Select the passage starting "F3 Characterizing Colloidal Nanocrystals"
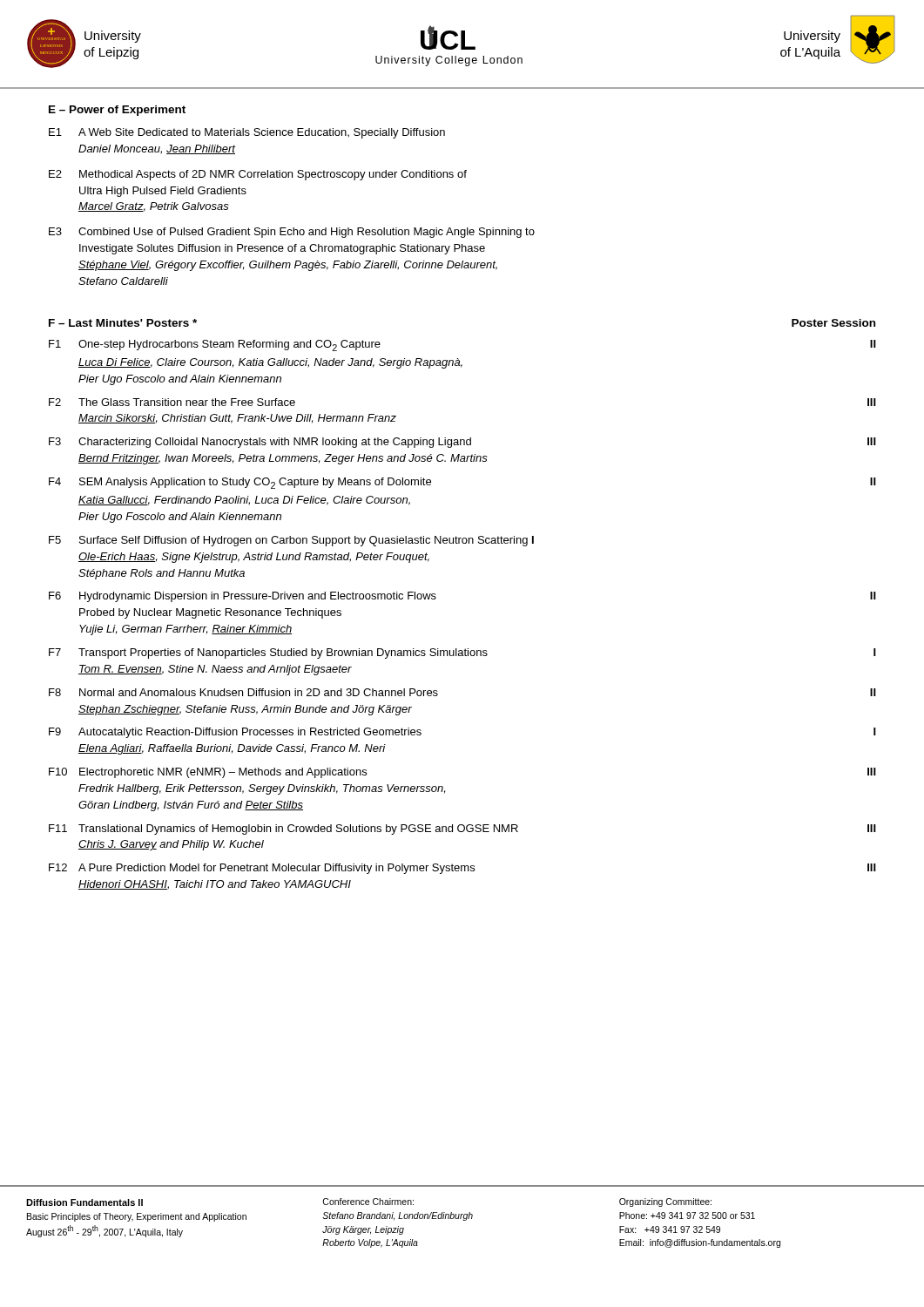Image resolution: width=924 pixels, height=1307 pixels. [x=462, y=451]
